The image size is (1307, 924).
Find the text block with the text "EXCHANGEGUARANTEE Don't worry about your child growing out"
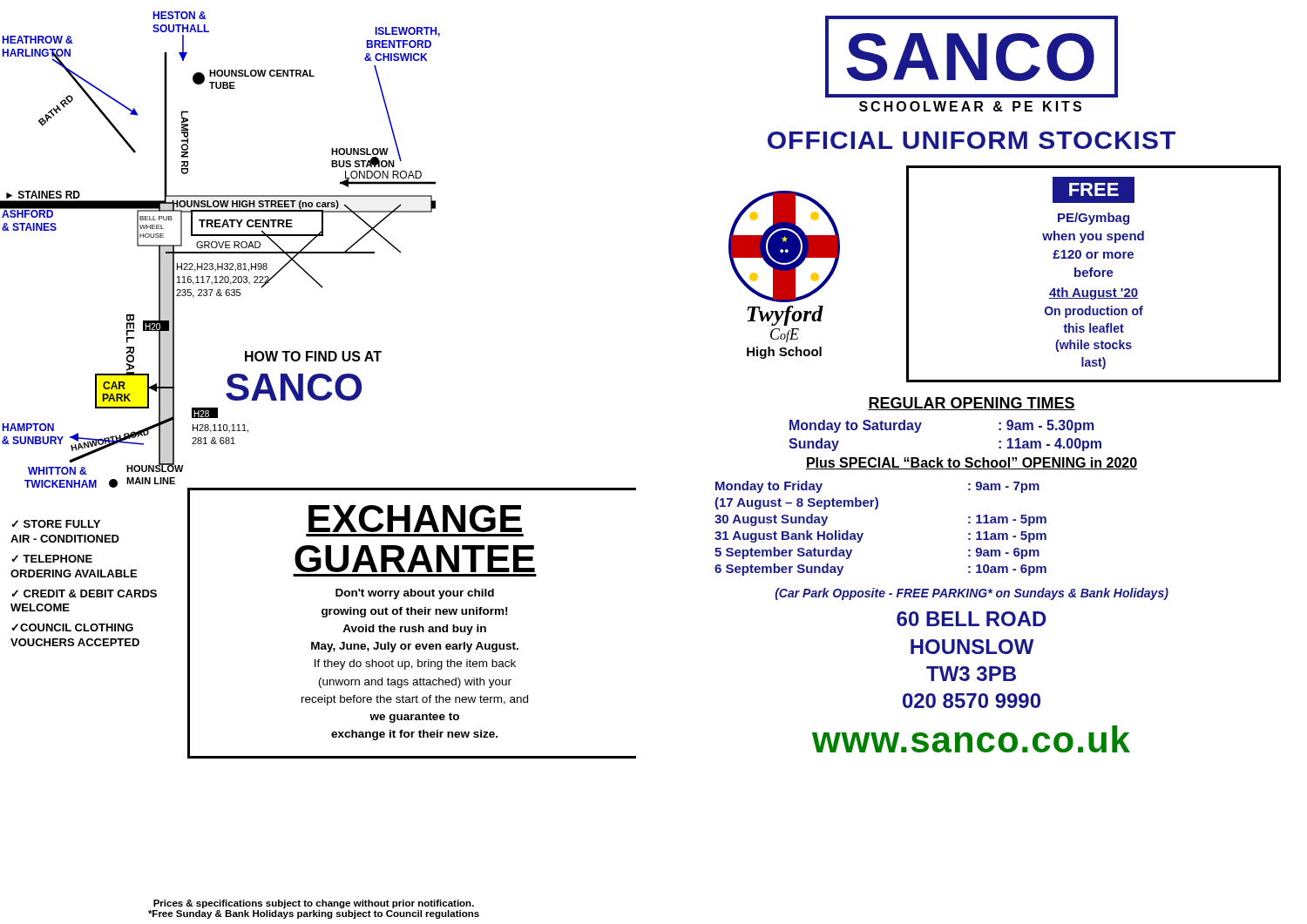415,620
